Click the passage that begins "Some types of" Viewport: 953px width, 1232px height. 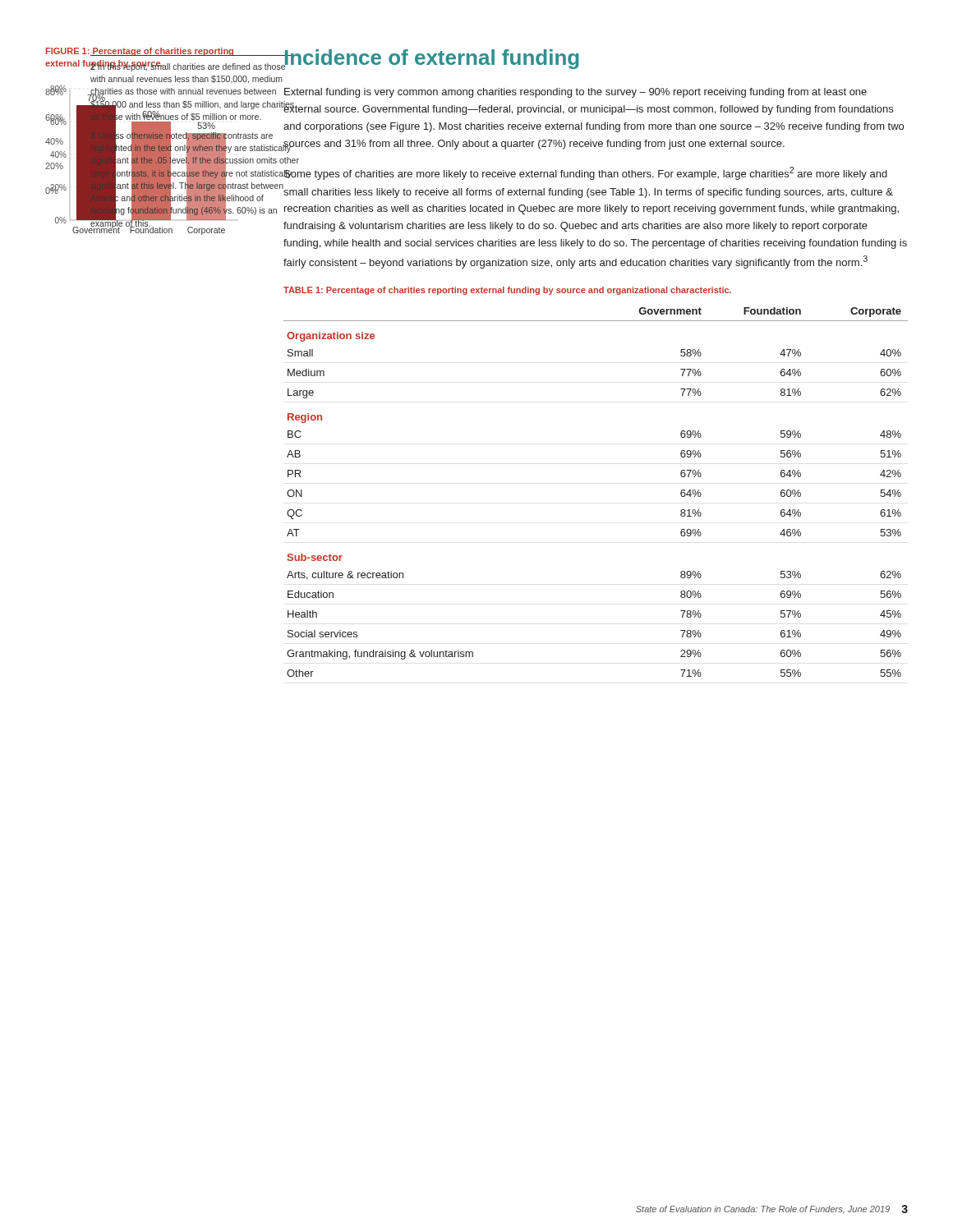coord(595,217)
